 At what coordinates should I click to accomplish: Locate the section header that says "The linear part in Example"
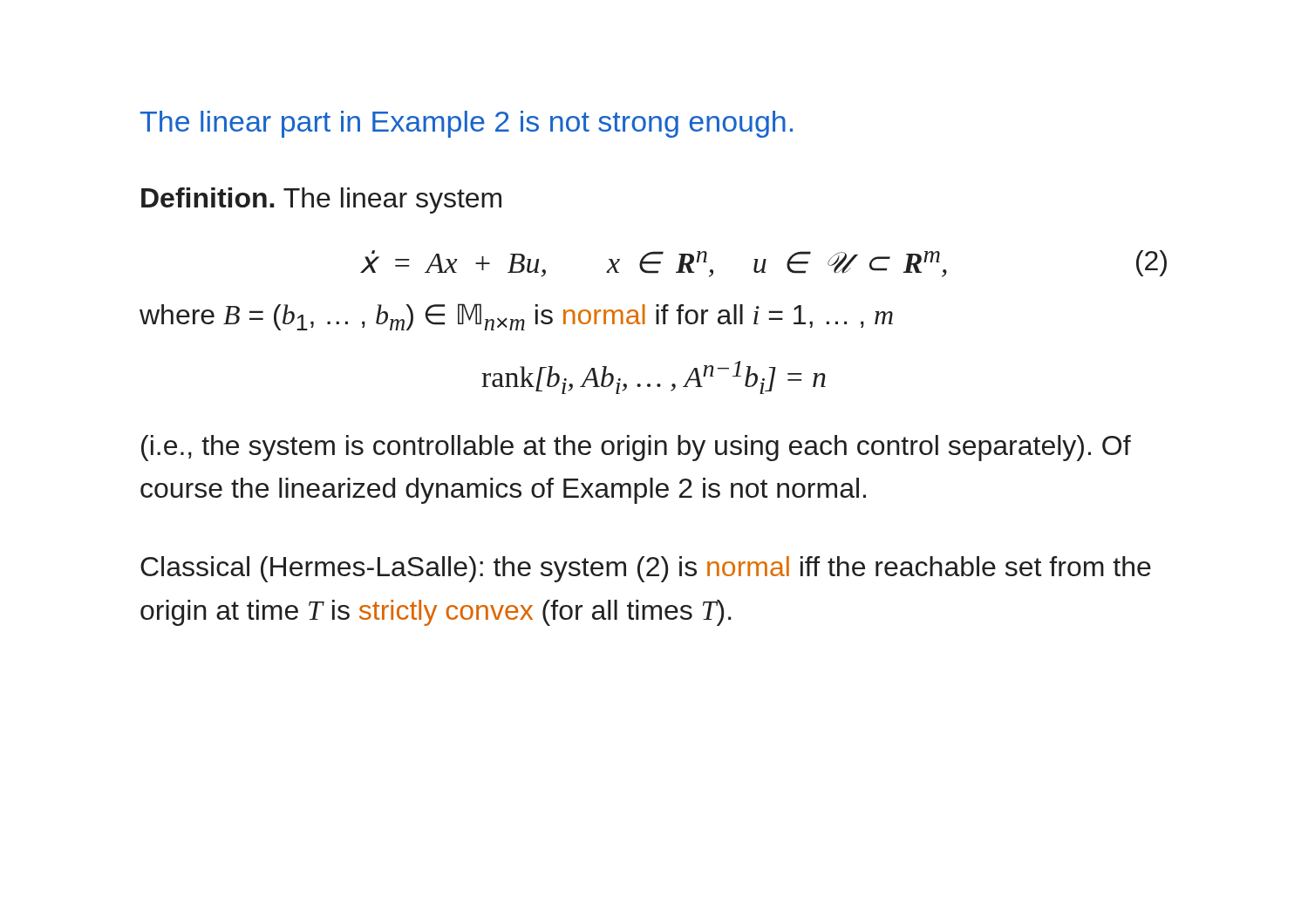pyautogui.click(x=467, y=121)
